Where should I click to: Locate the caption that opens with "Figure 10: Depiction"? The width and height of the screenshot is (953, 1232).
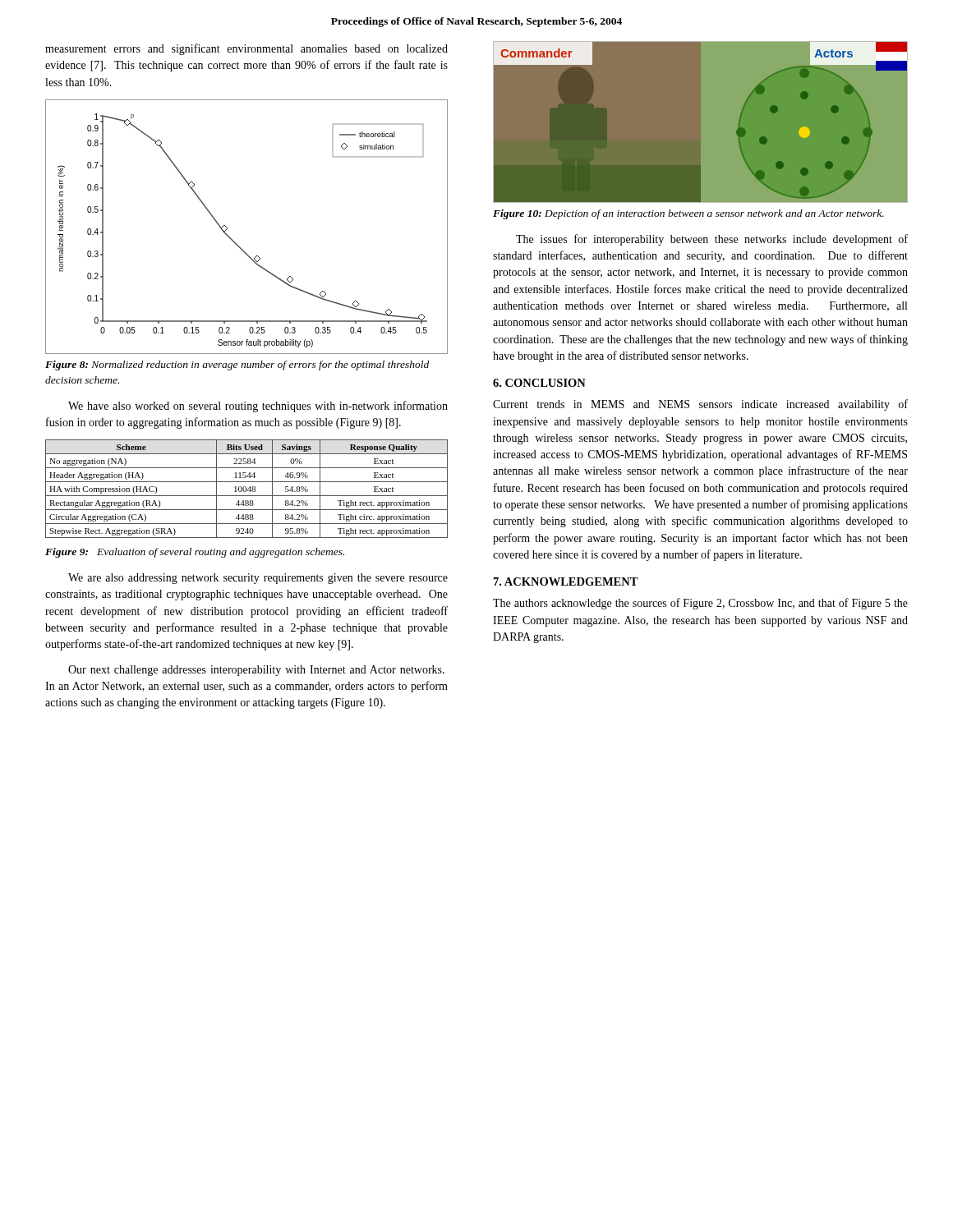(x=689, y=213)
